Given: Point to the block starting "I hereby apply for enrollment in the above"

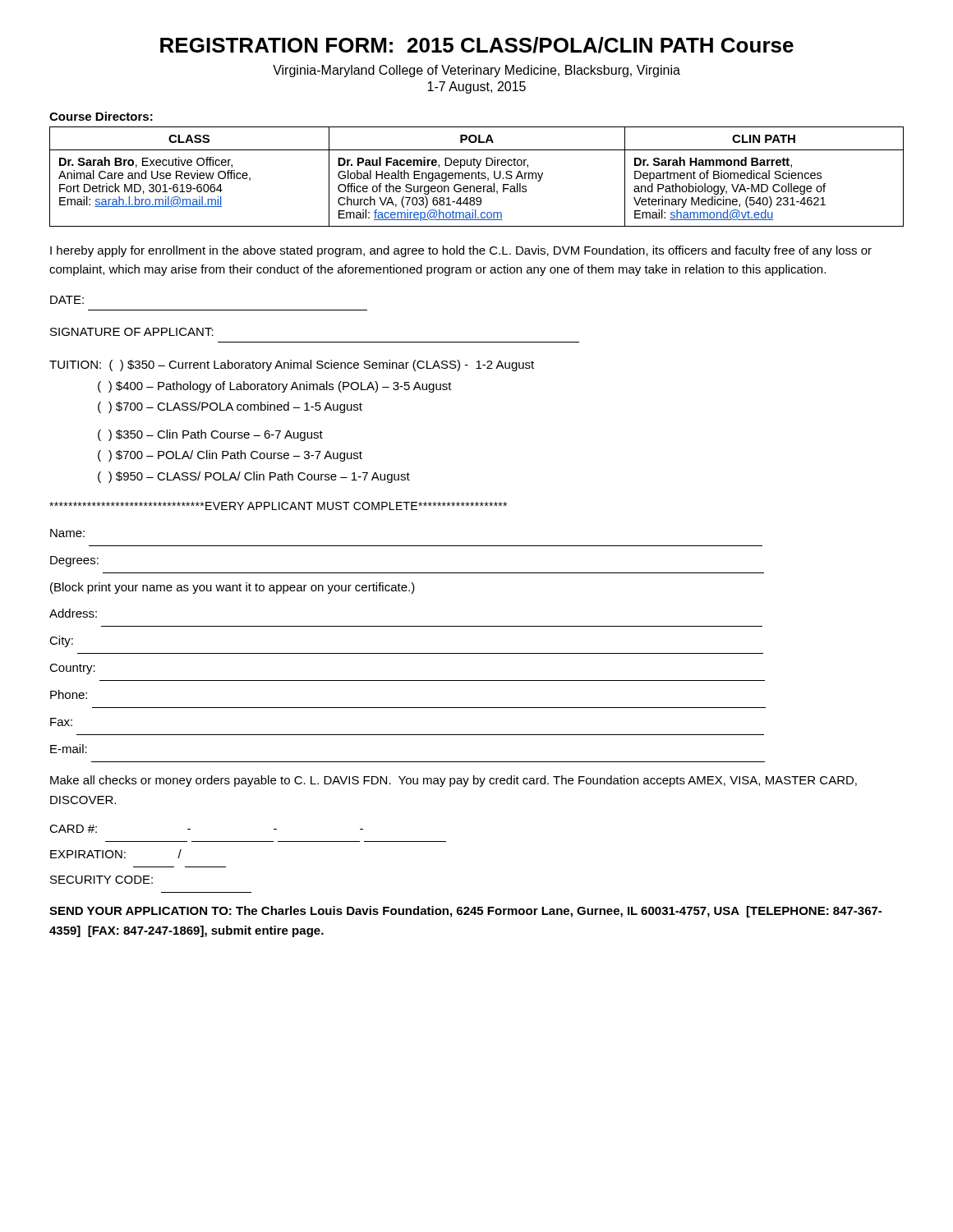Looking at the screenshot, I should click(460, 259).
